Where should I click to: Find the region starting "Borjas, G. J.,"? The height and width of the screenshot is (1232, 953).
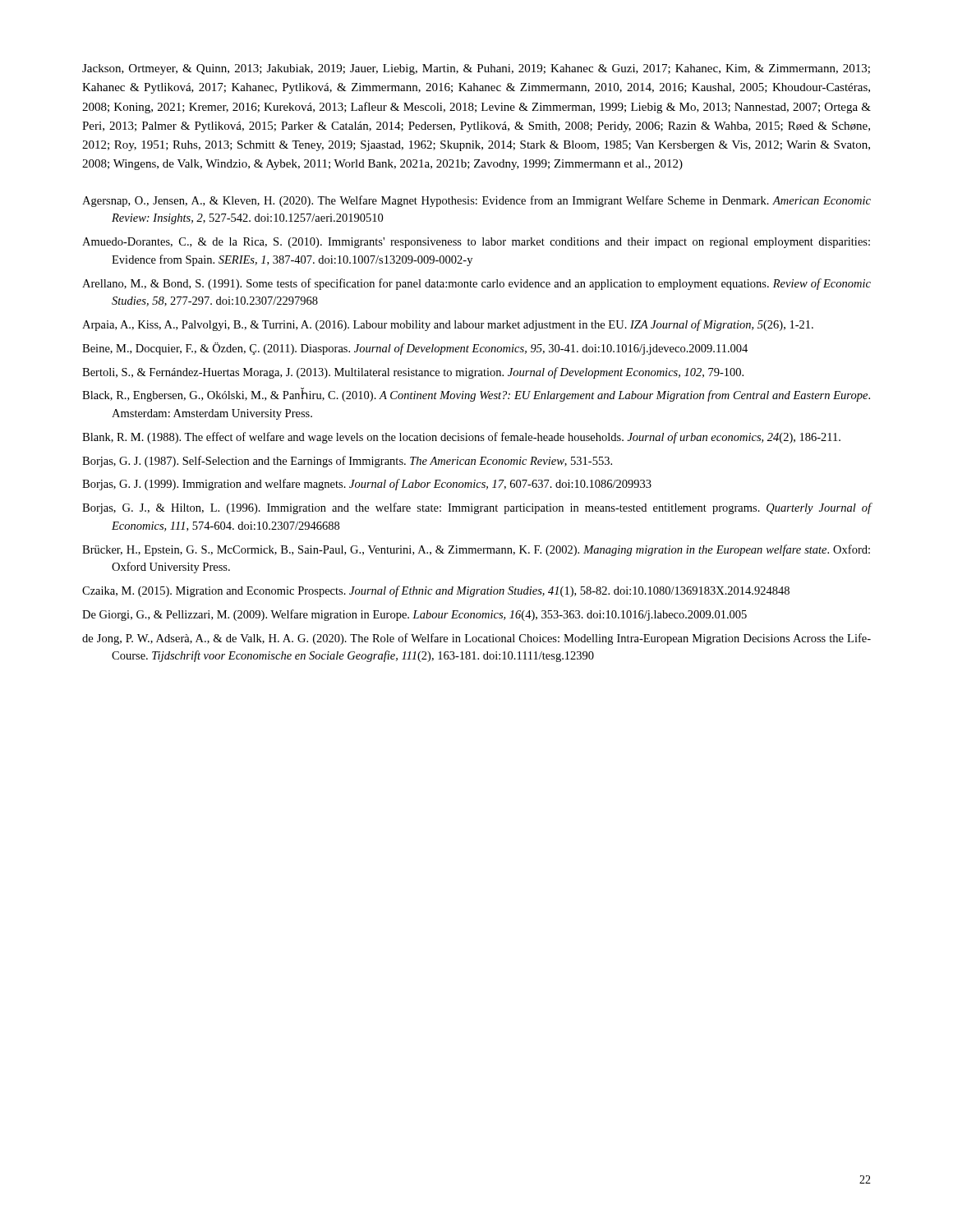(x=476, y=517)
